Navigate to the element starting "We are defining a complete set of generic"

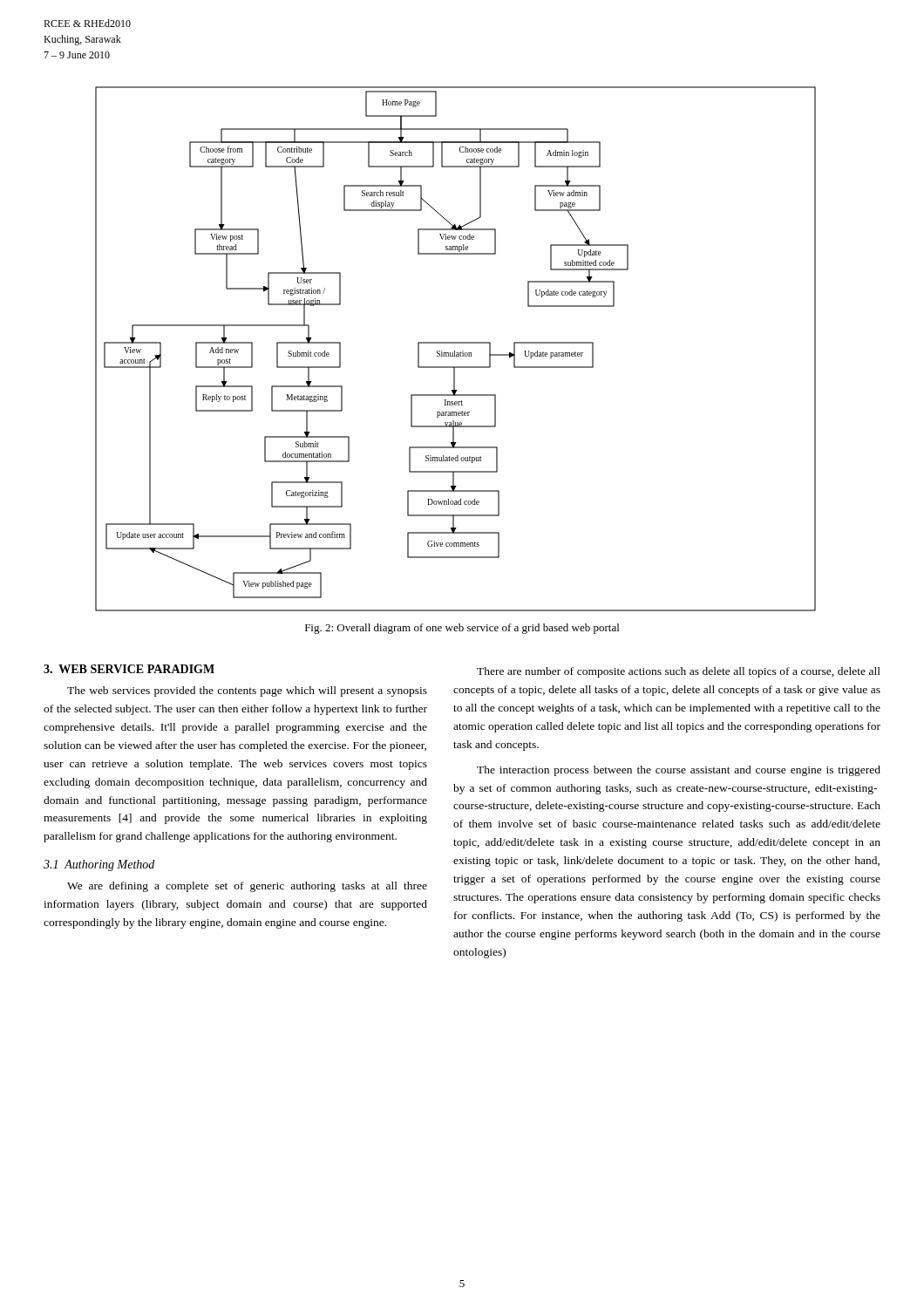(235, 904)
